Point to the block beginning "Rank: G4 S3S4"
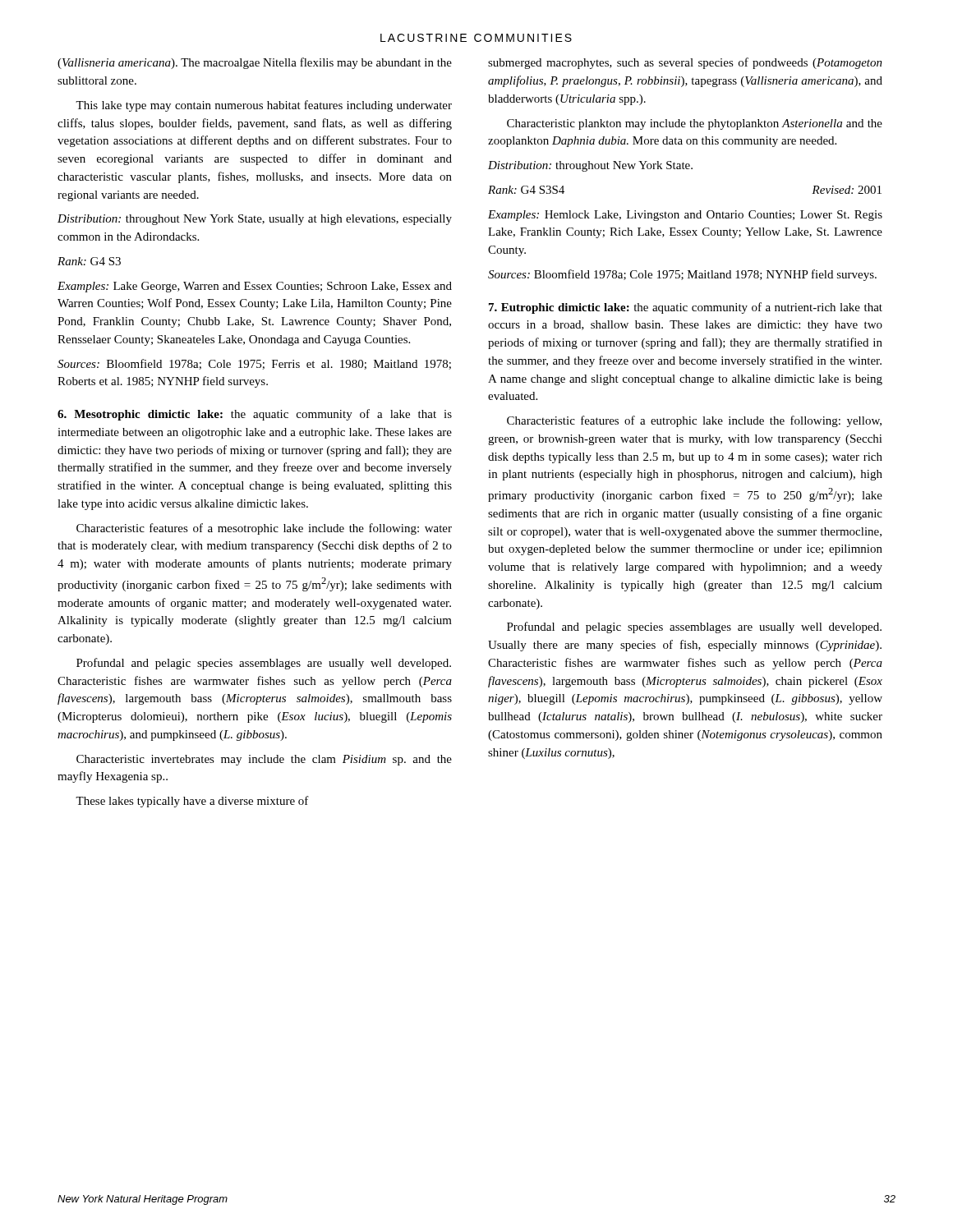Screen dimensions: 1232x953 tap(526, 190)
